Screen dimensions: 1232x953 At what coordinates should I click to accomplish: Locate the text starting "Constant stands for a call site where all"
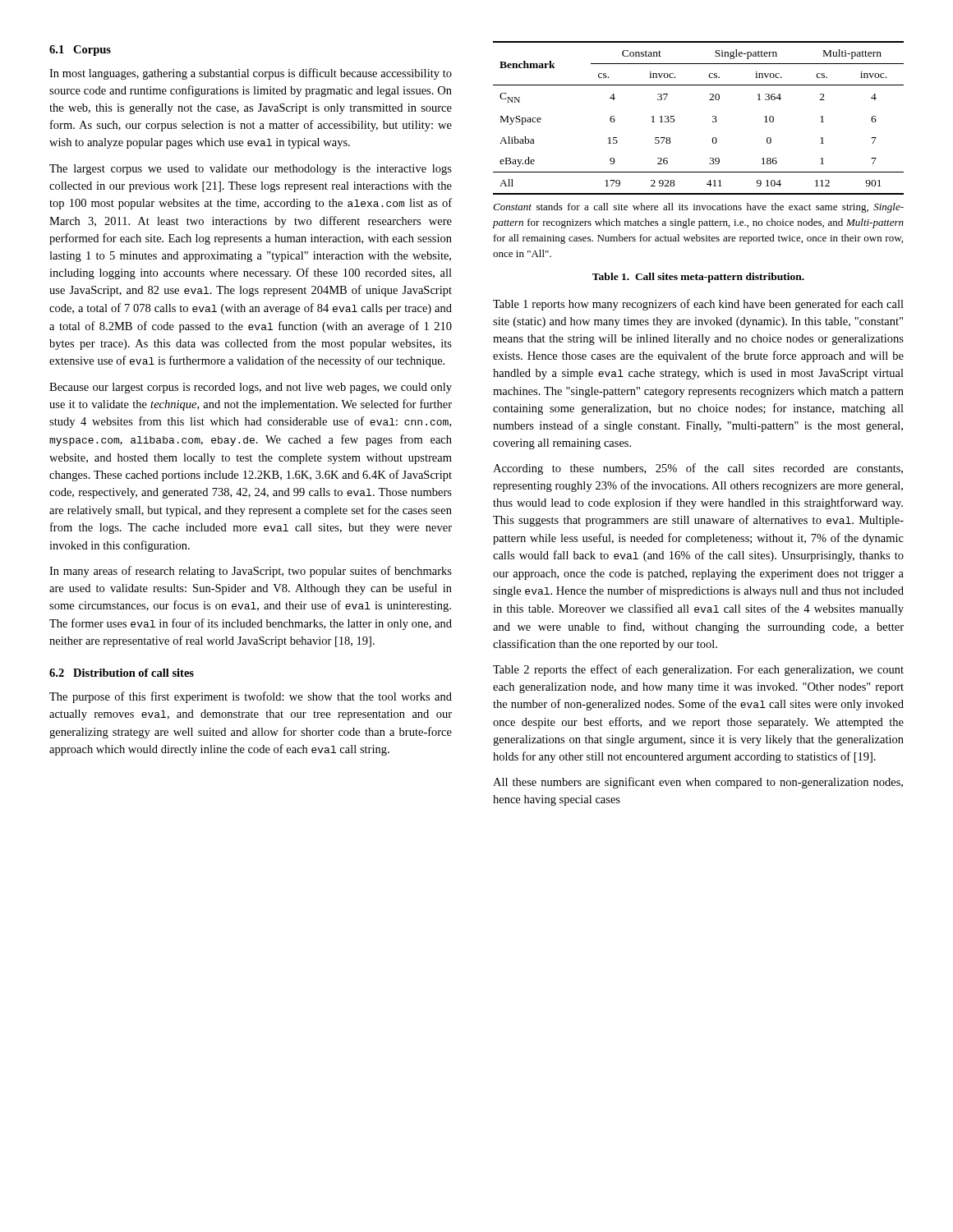point(698,230)
